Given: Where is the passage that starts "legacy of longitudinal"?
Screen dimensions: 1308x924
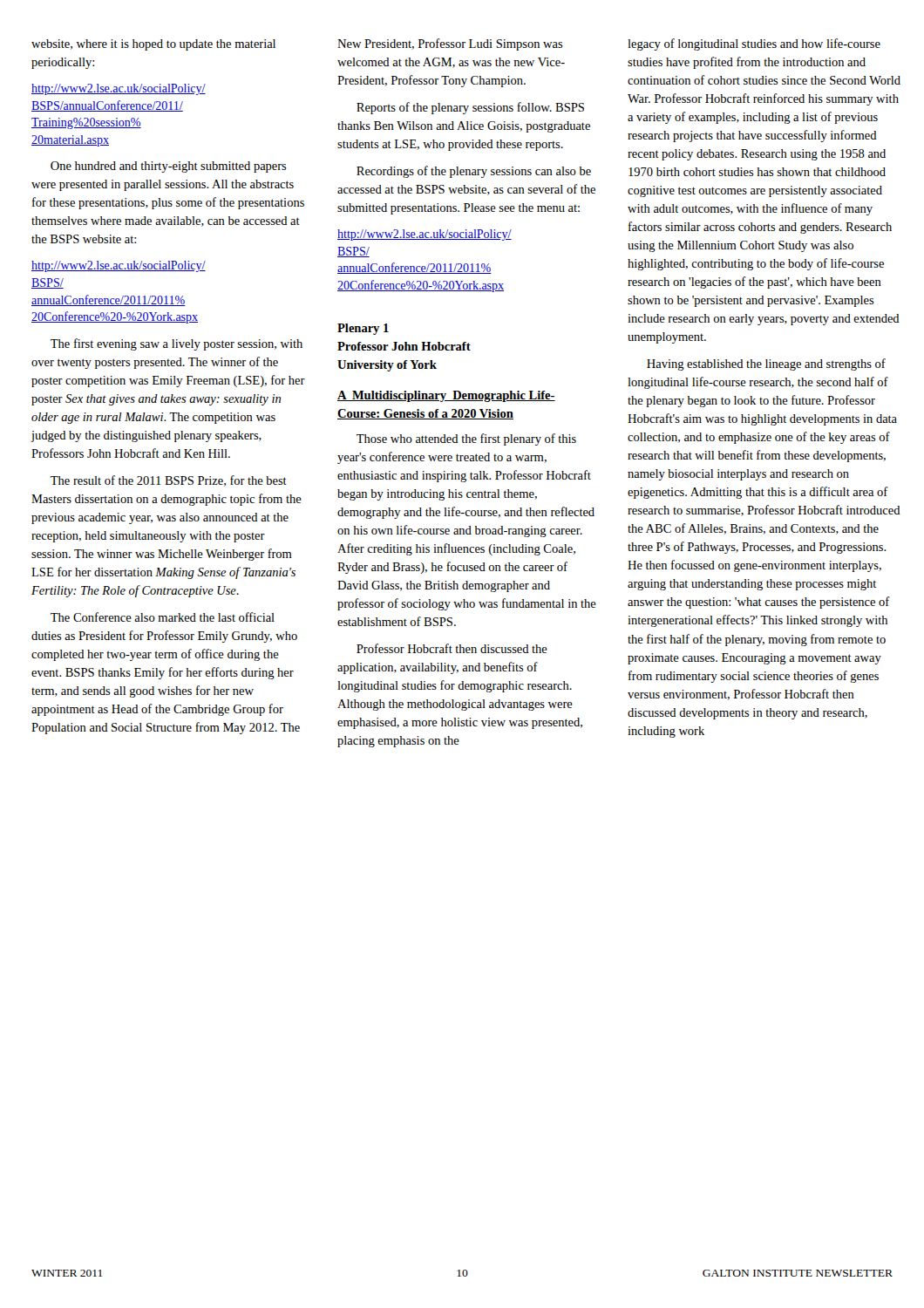Looking at the screenshot, I should click(765, 191).
